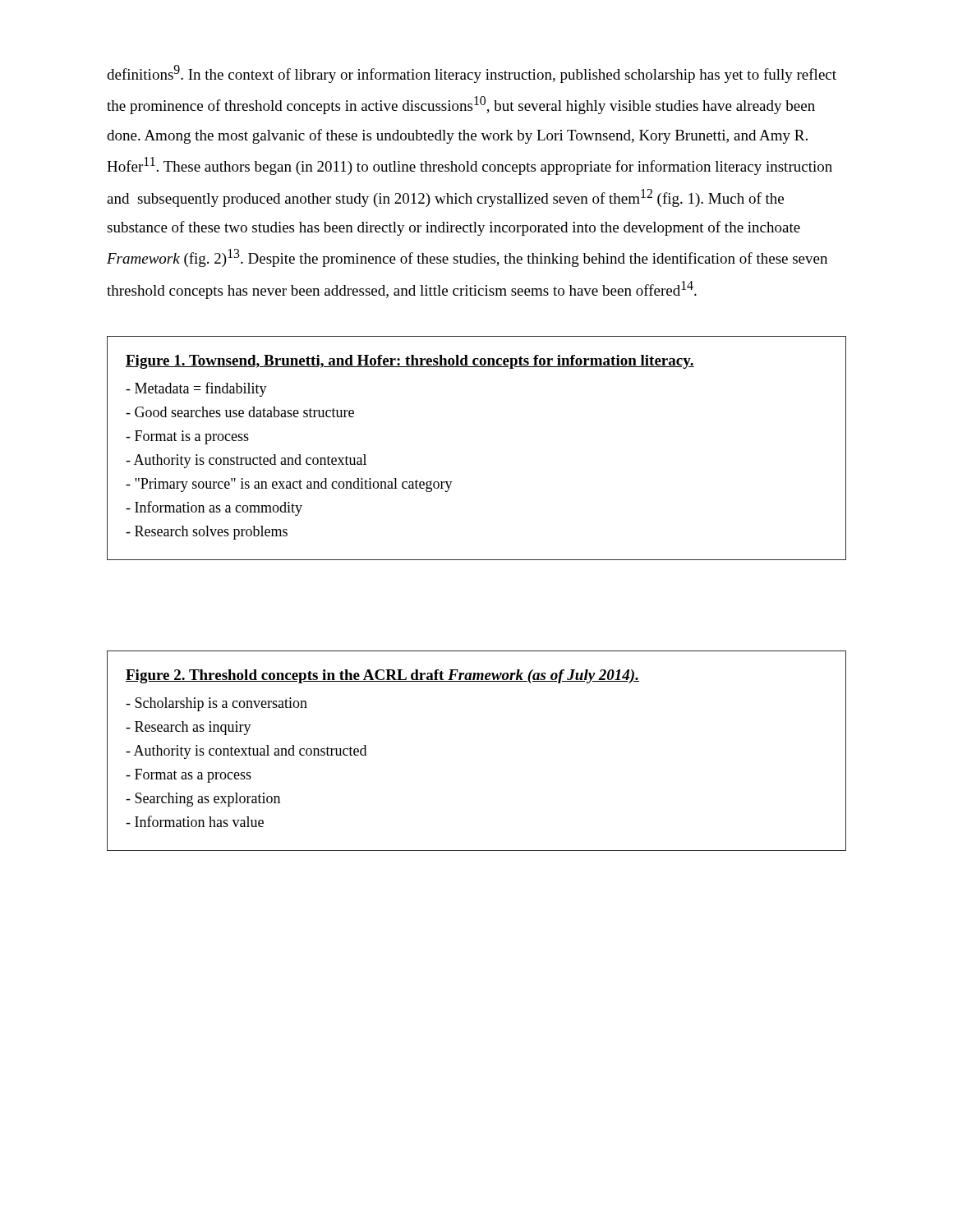Navigate to the block starting "Good searches use database structure"

tap(240, 412)
